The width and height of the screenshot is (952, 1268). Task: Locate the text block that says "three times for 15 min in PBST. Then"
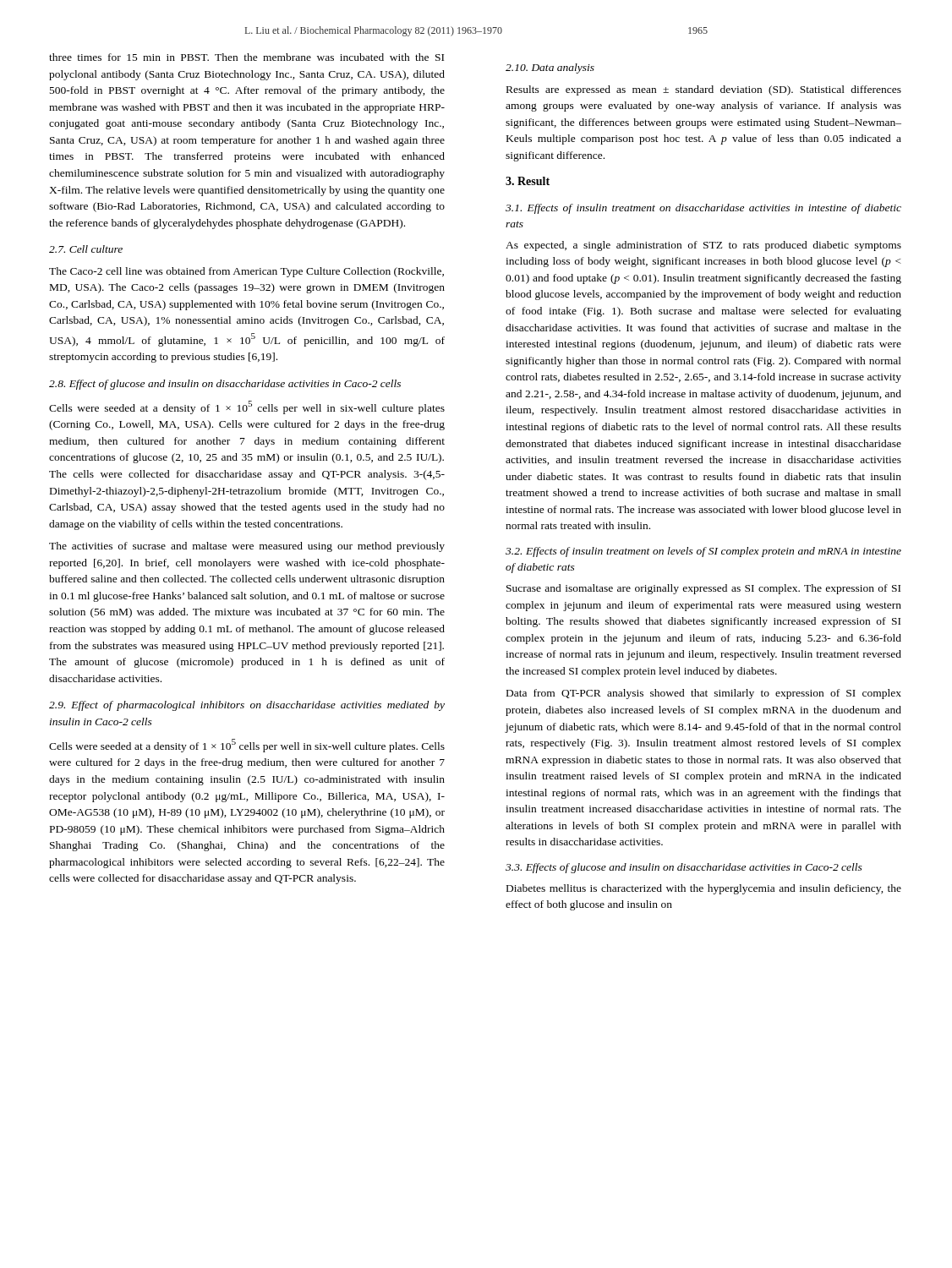click(x=247, y=140)
